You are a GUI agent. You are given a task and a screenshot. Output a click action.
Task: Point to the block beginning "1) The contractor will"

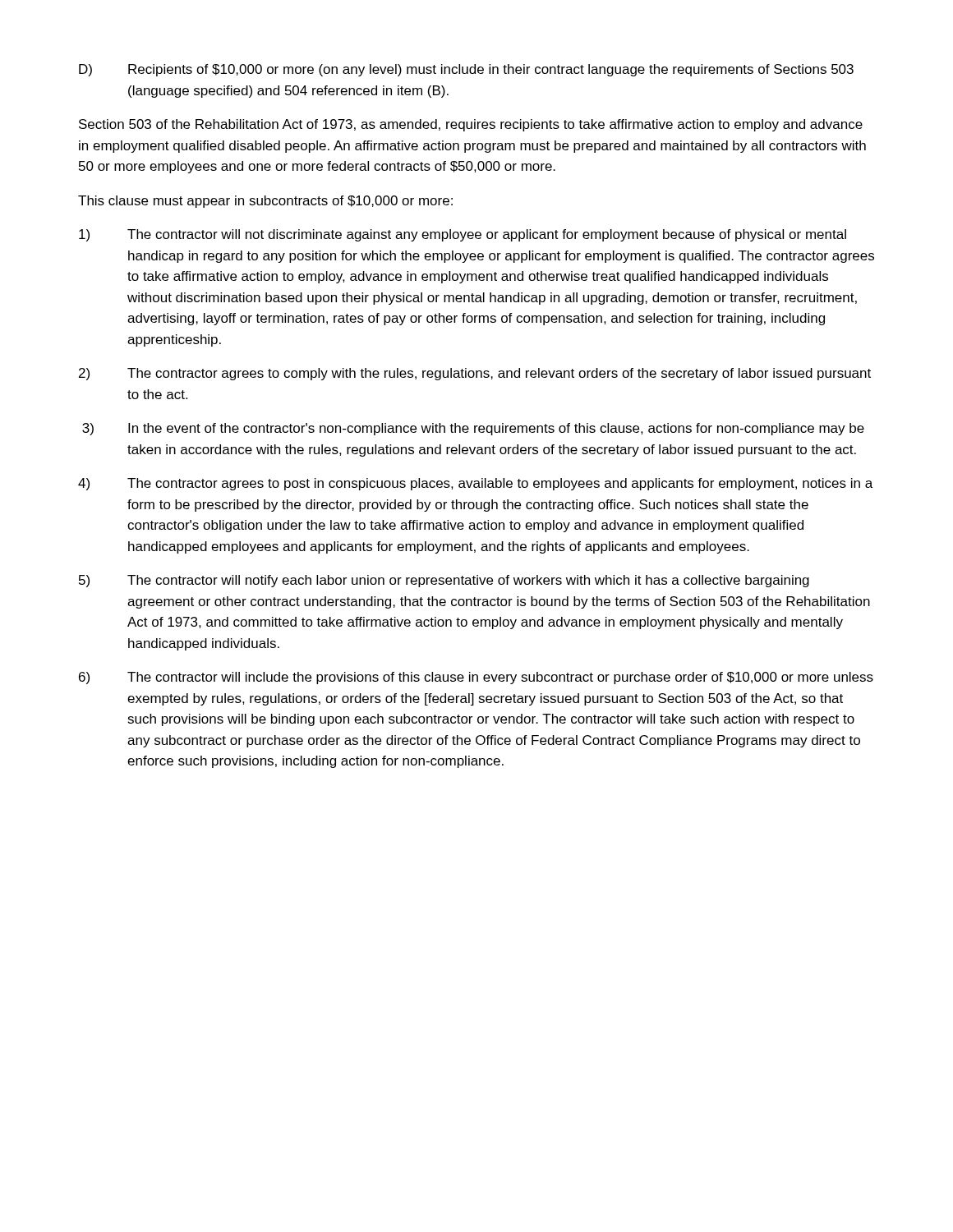[476, 287]
